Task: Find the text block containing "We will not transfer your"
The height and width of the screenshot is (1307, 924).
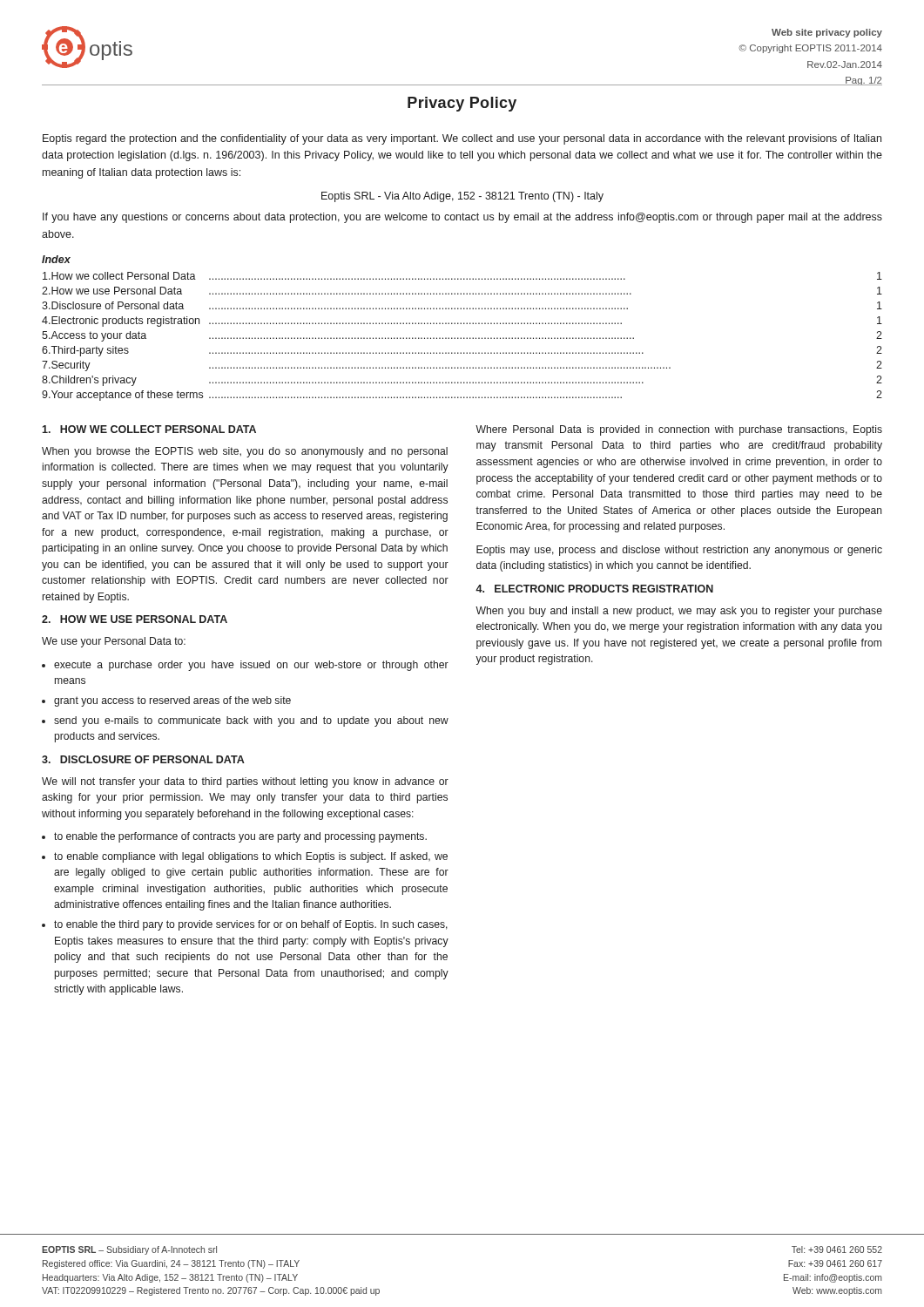Action: point(245,797)
